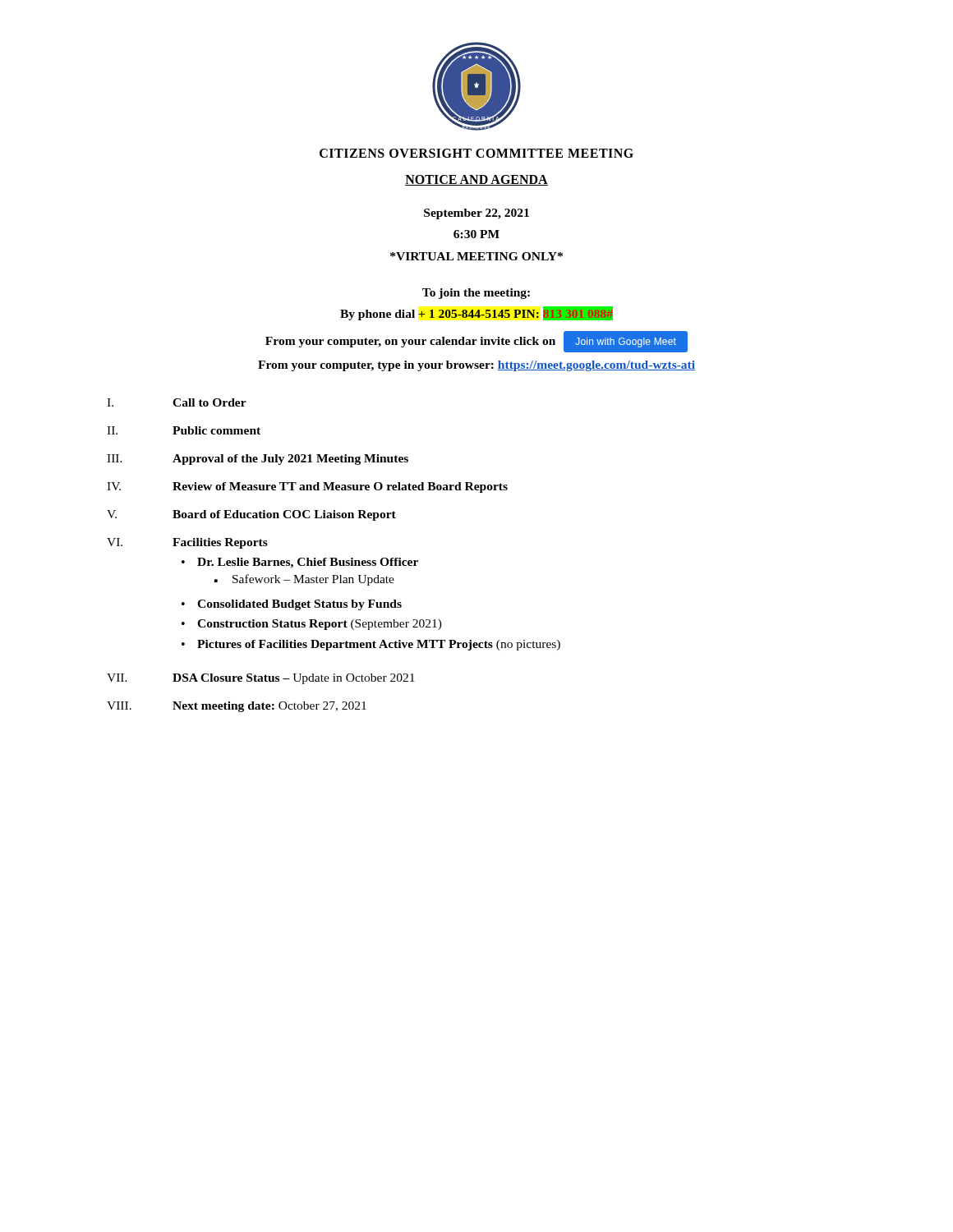This screenshot has width=953, height=1232.
Task: Find "II. Public comment" on this page
Action: tap(184, 430)
